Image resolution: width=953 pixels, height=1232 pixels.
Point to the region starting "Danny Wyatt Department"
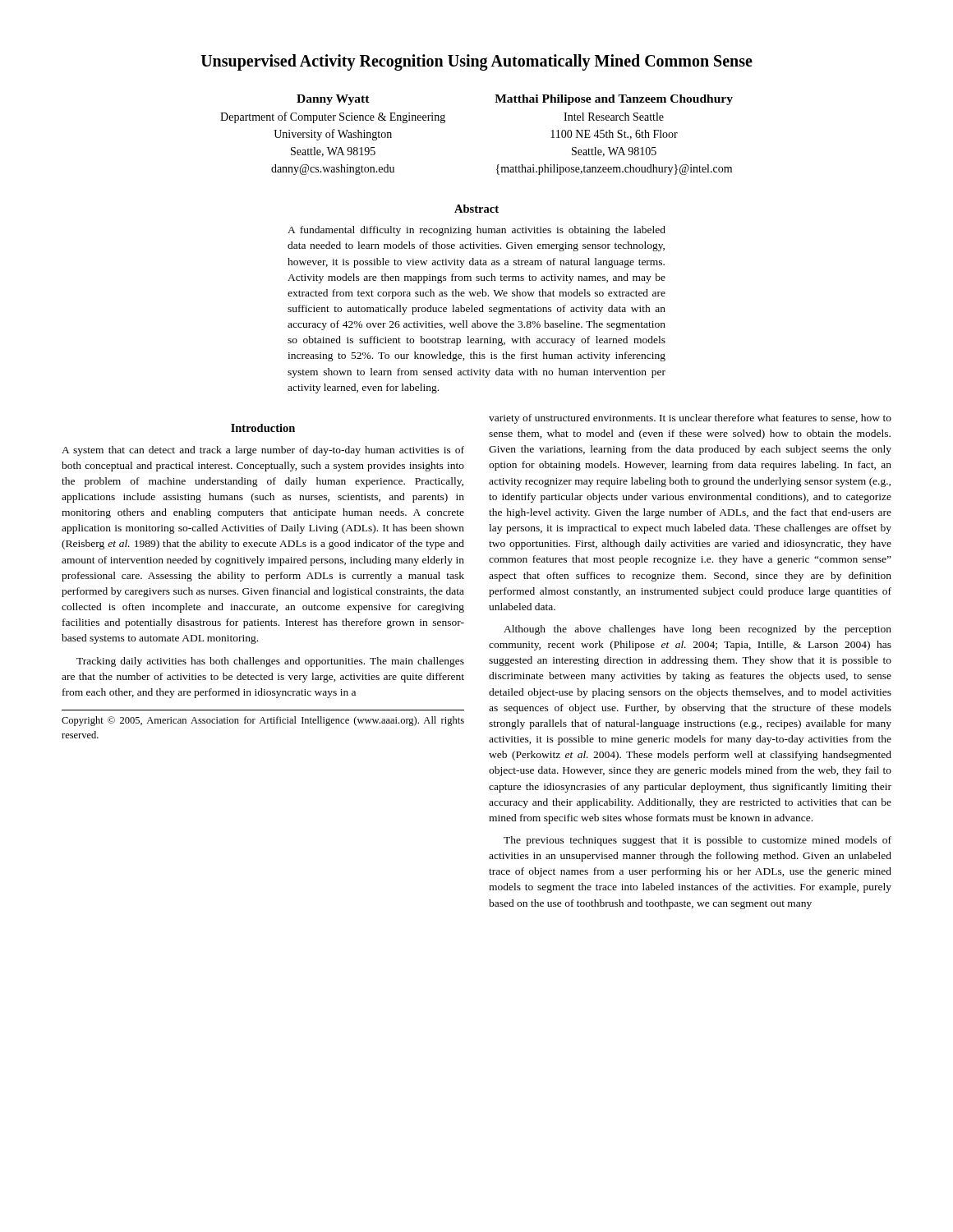pos(333,133)
